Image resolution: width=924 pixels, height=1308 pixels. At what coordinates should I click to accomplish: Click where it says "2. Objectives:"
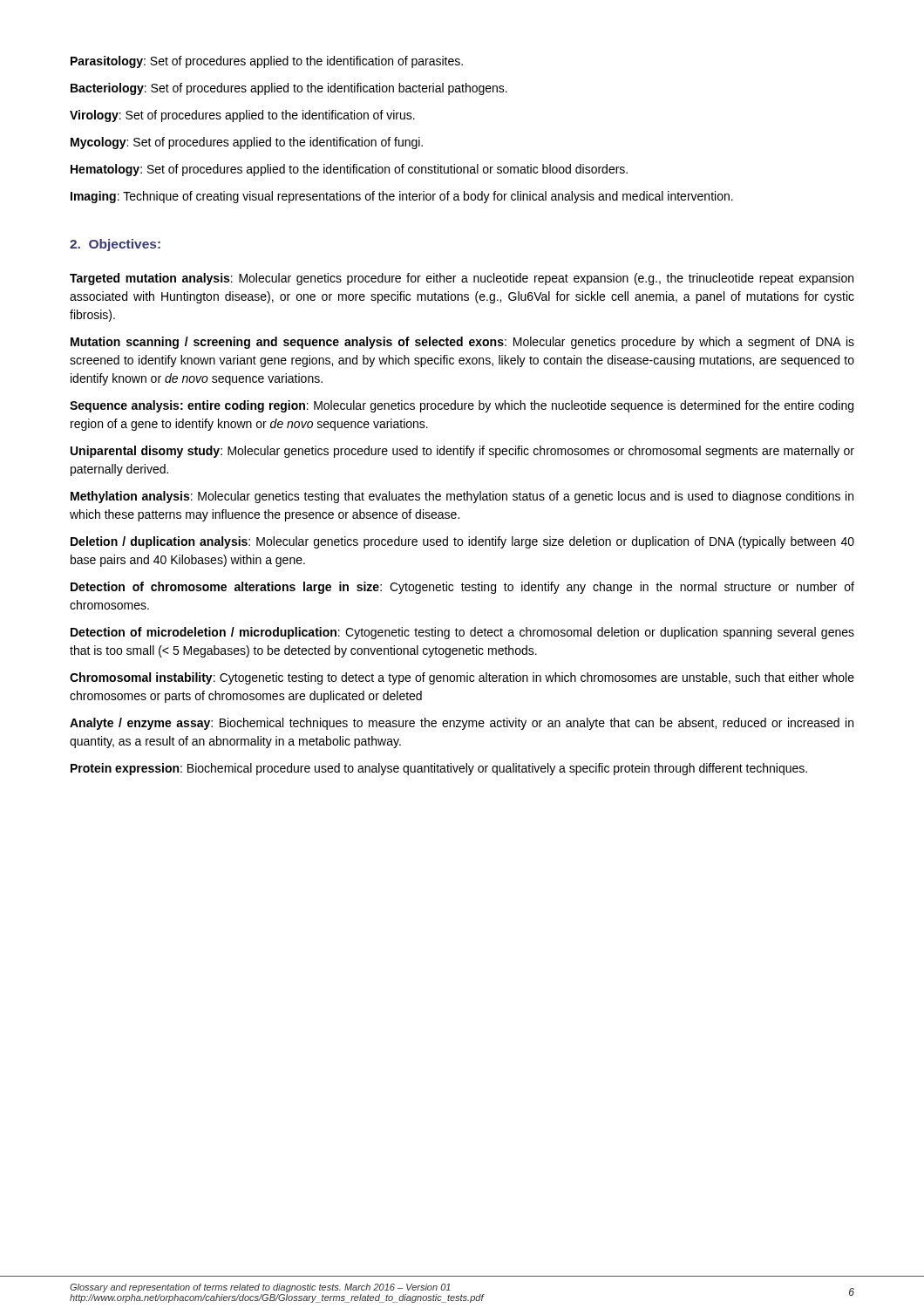pyautogui.click(x=116, y=244)
